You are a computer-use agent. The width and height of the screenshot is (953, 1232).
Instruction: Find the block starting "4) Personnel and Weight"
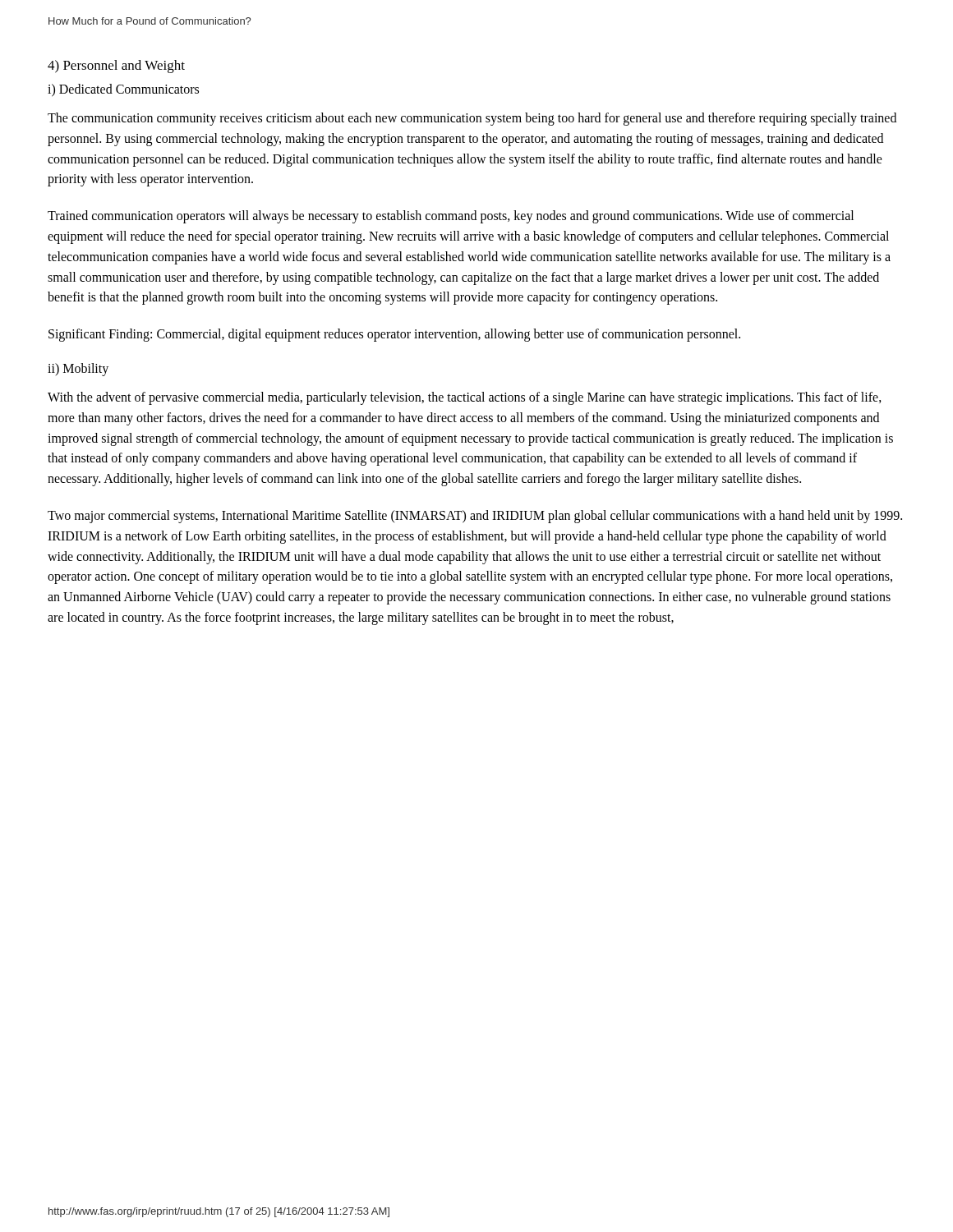tap(116, 65)
